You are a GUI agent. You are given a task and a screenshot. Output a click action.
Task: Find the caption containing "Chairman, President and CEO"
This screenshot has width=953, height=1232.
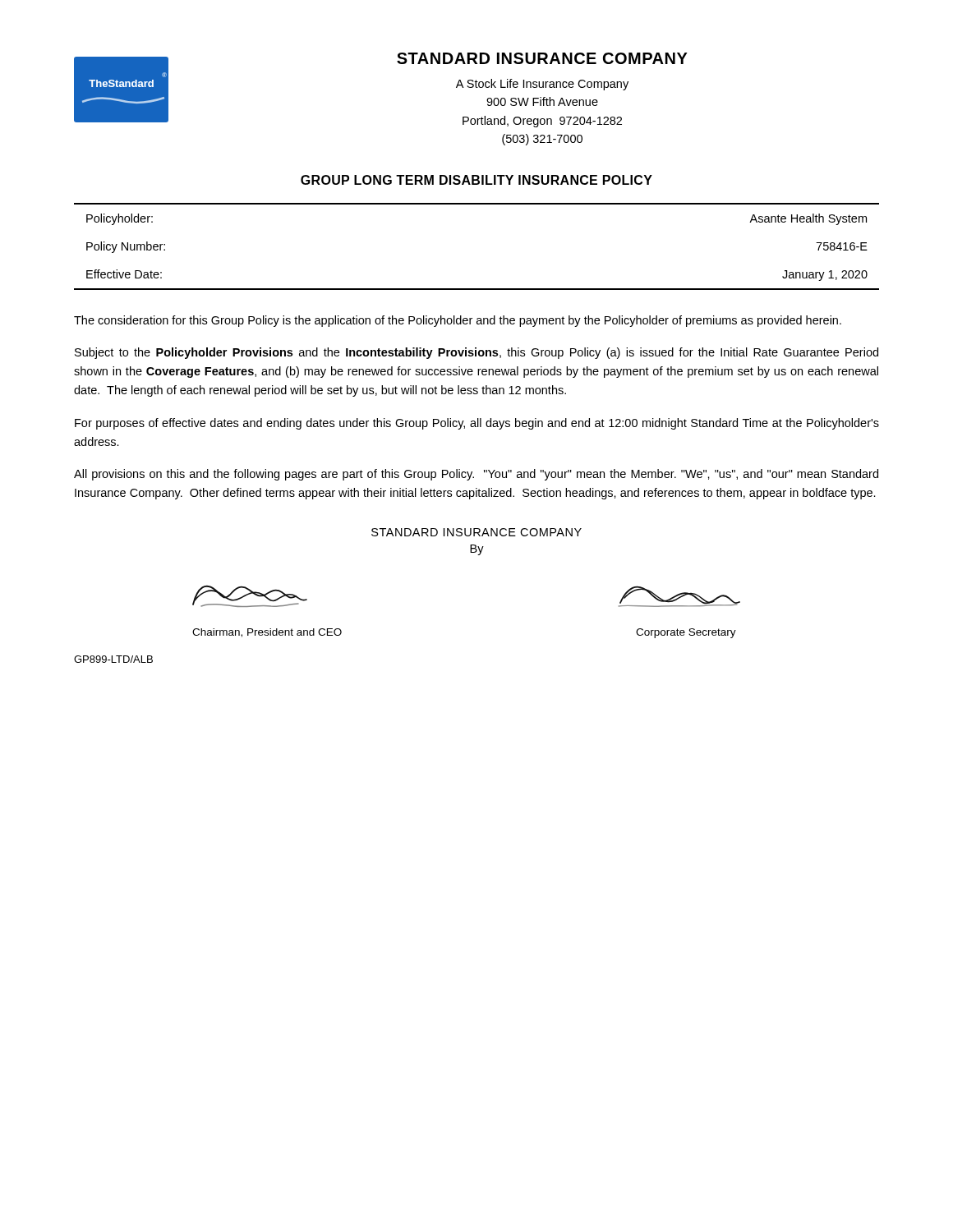coord(267,632)
